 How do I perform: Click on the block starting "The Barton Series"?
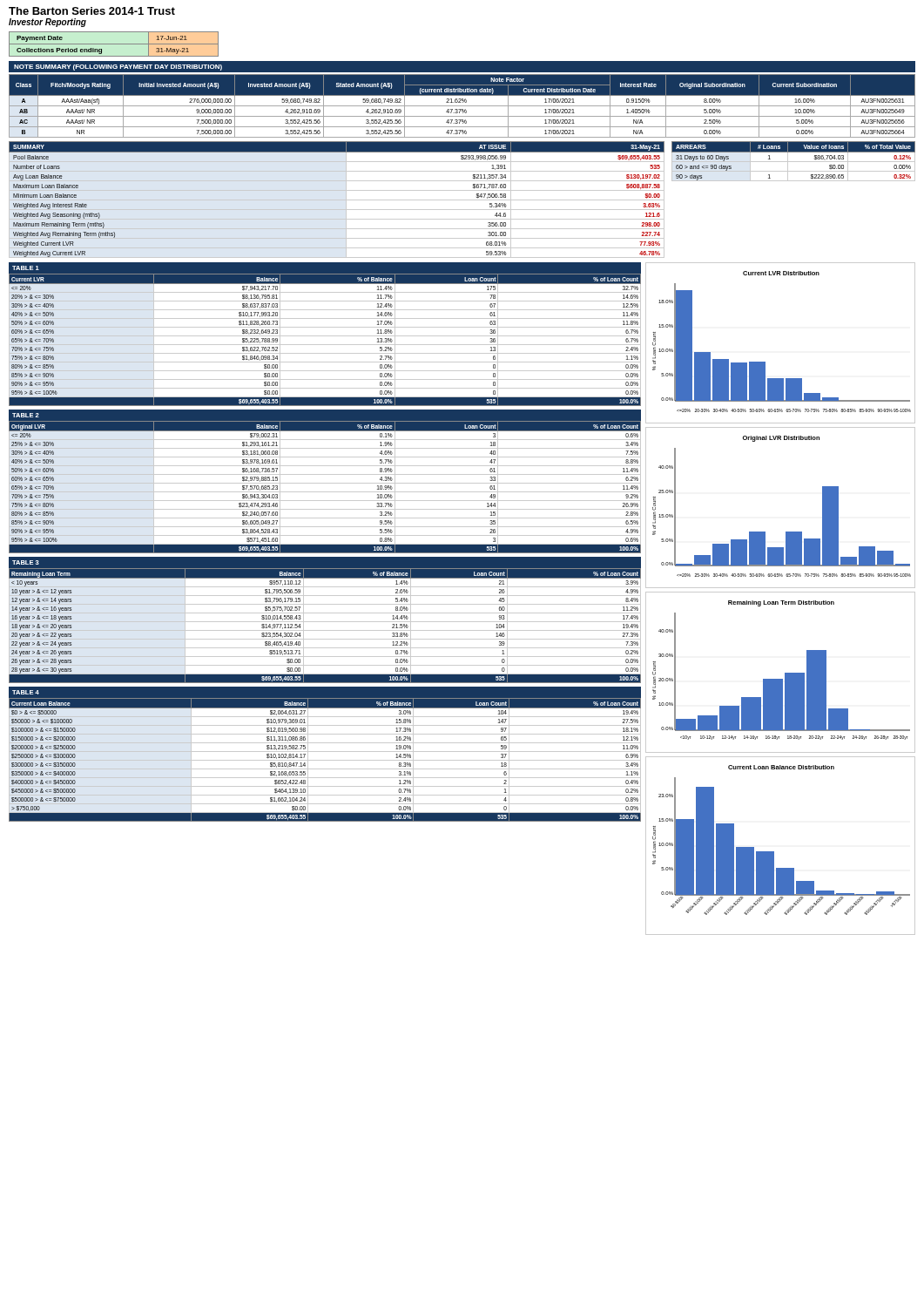coord(92,11)
